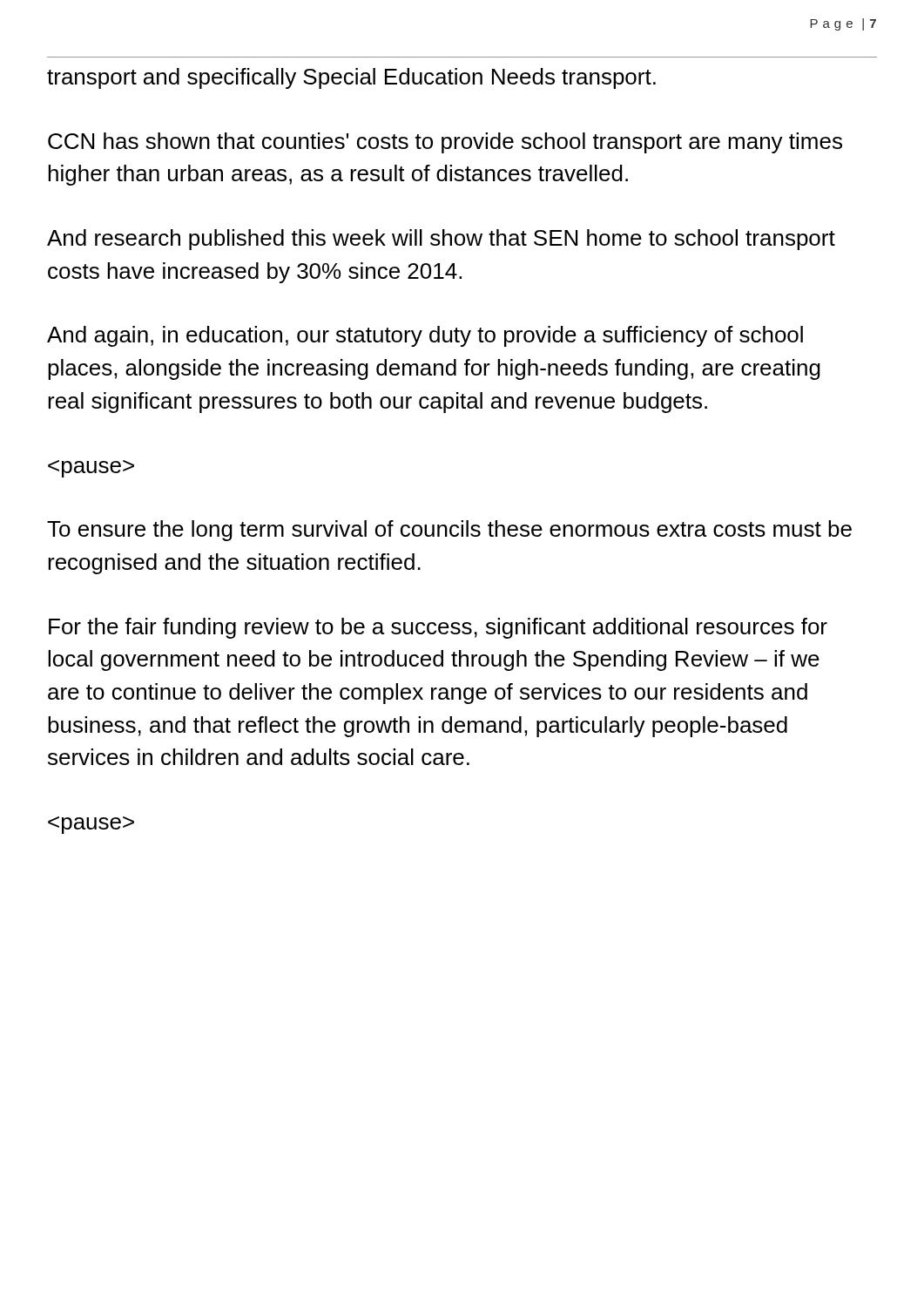Point to the element starting "transport and specifically Special Education Needs"
The width and height of the screenshot is (924, 1307).
pyautogui.click(x=352, y=77)
